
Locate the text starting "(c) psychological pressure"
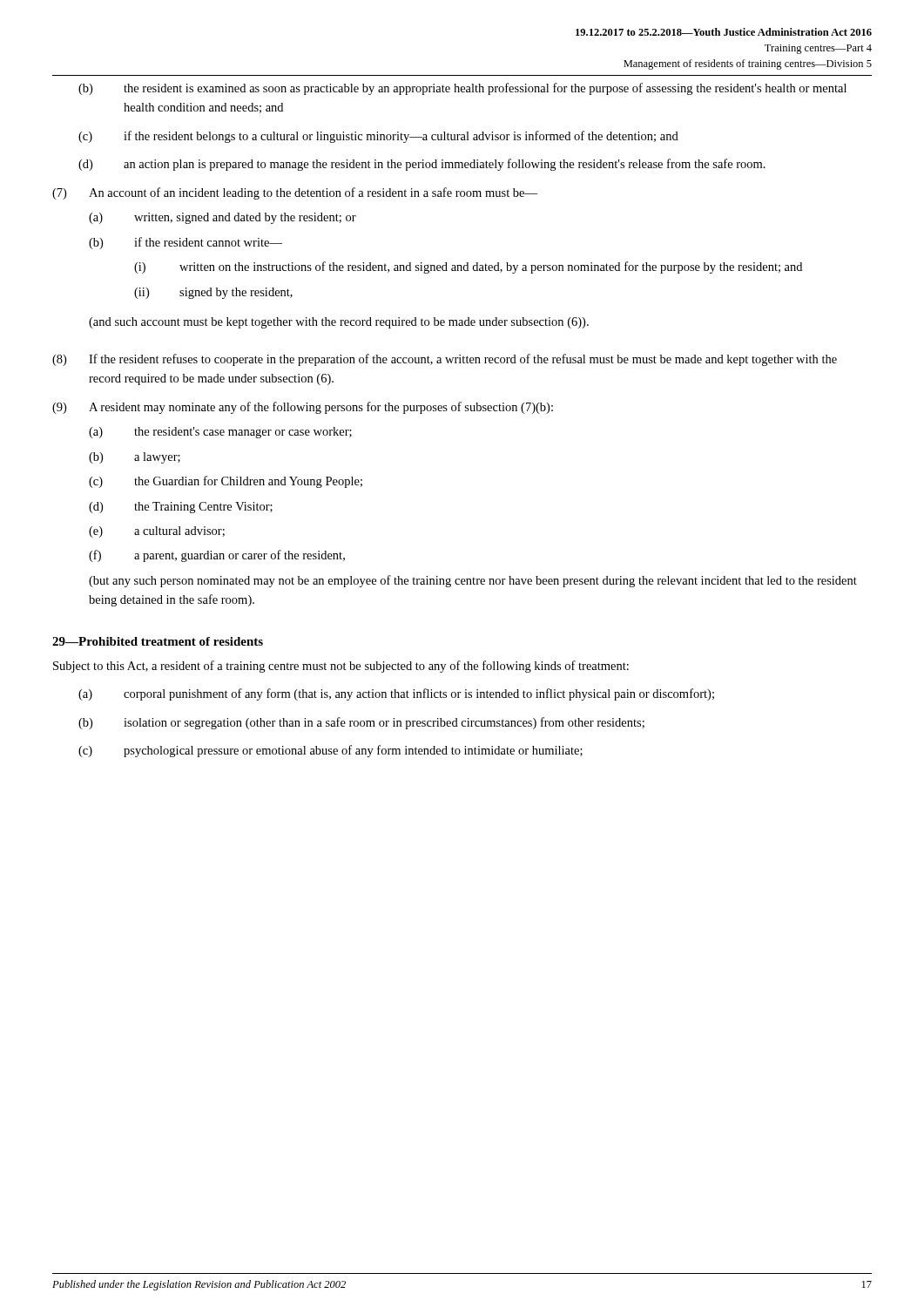[462, 751]
